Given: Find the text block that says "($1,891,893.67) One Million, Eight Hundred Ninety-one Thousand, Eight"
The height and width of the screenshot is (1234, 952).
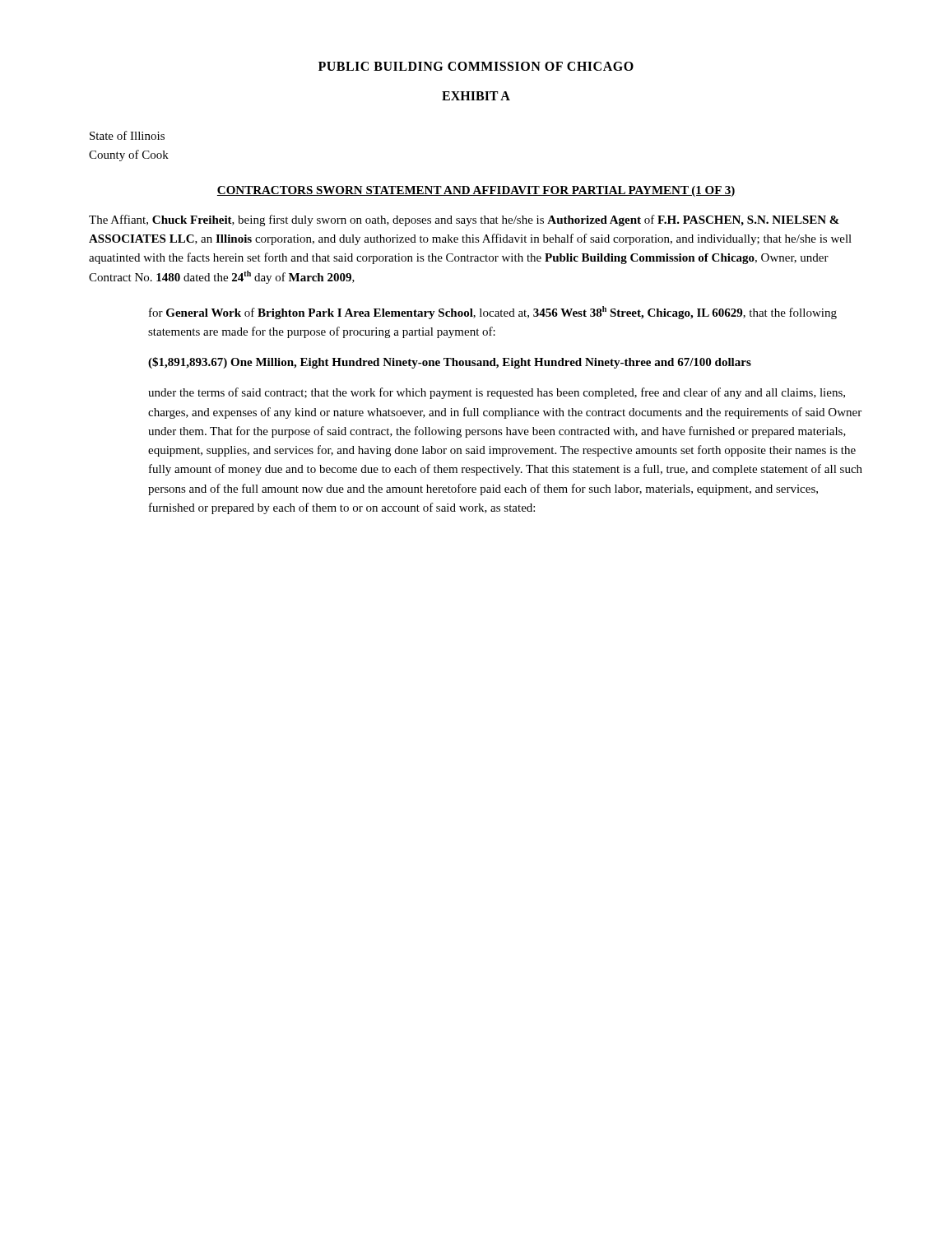Looking at the screenshot, I should pos(450,362).
